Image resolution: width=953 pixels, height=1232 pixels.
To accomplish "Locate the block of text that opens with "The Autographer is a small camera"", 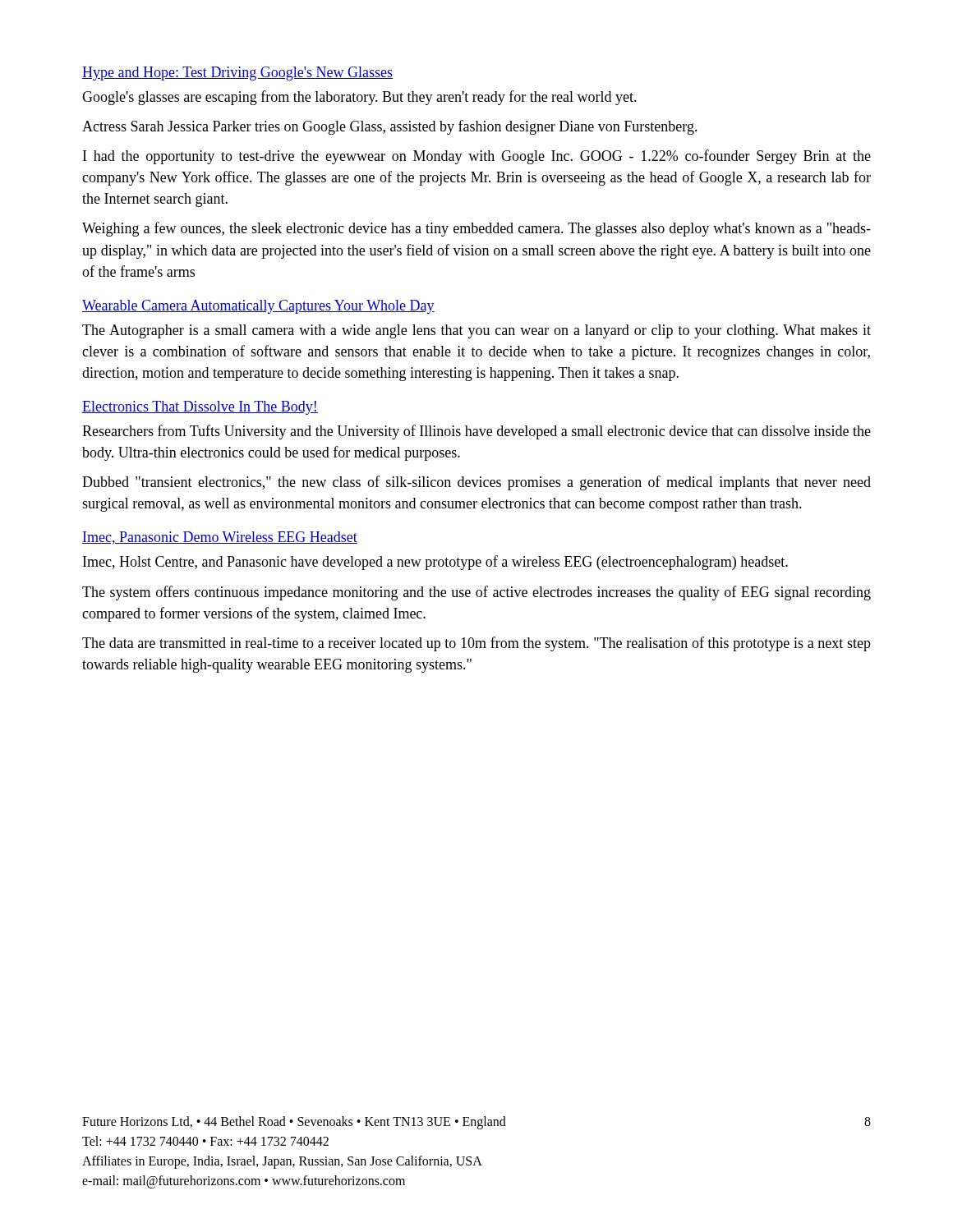I will (x=476, y=351).
